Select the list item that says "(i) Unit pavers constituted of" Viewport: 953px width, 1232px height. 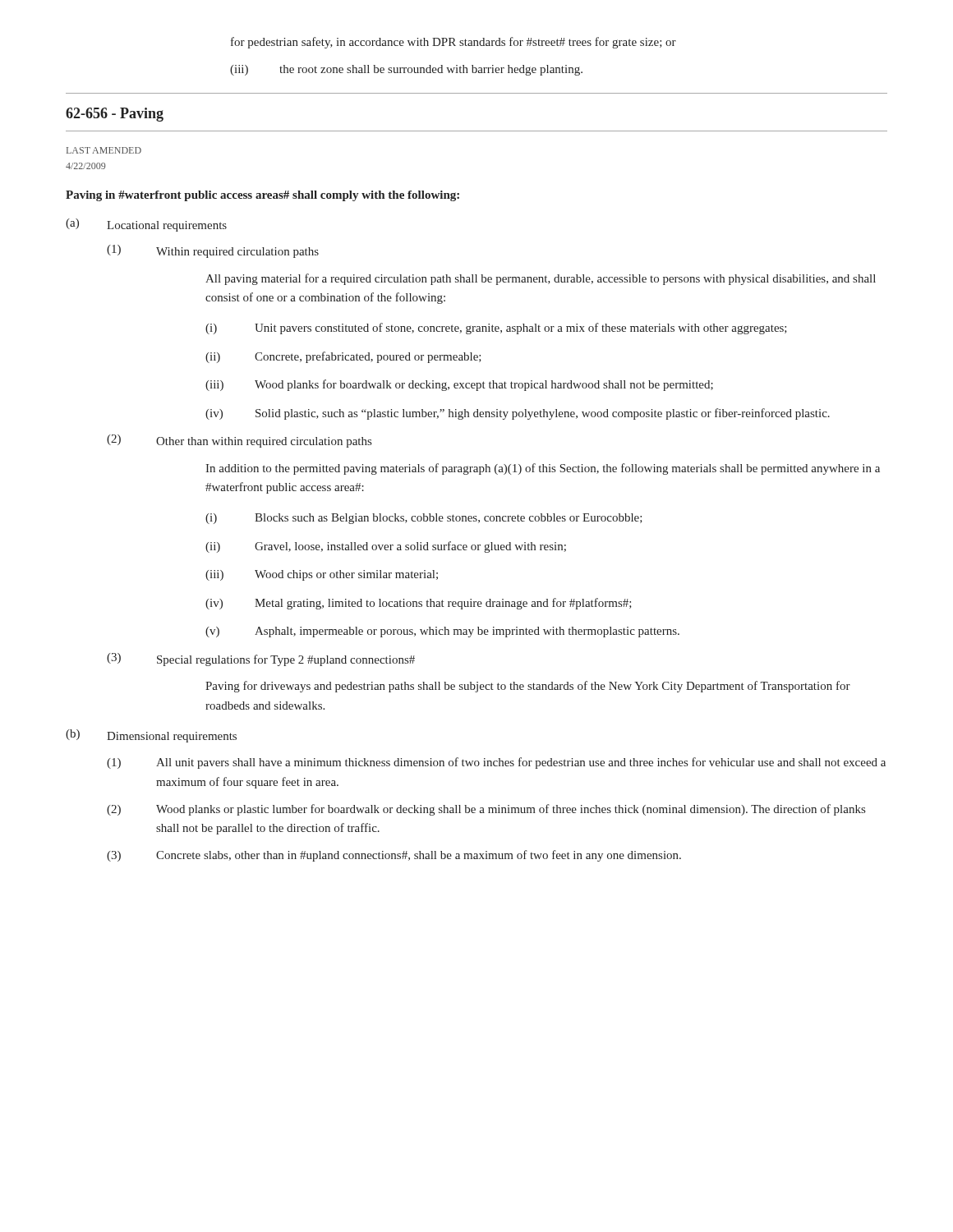546,328
